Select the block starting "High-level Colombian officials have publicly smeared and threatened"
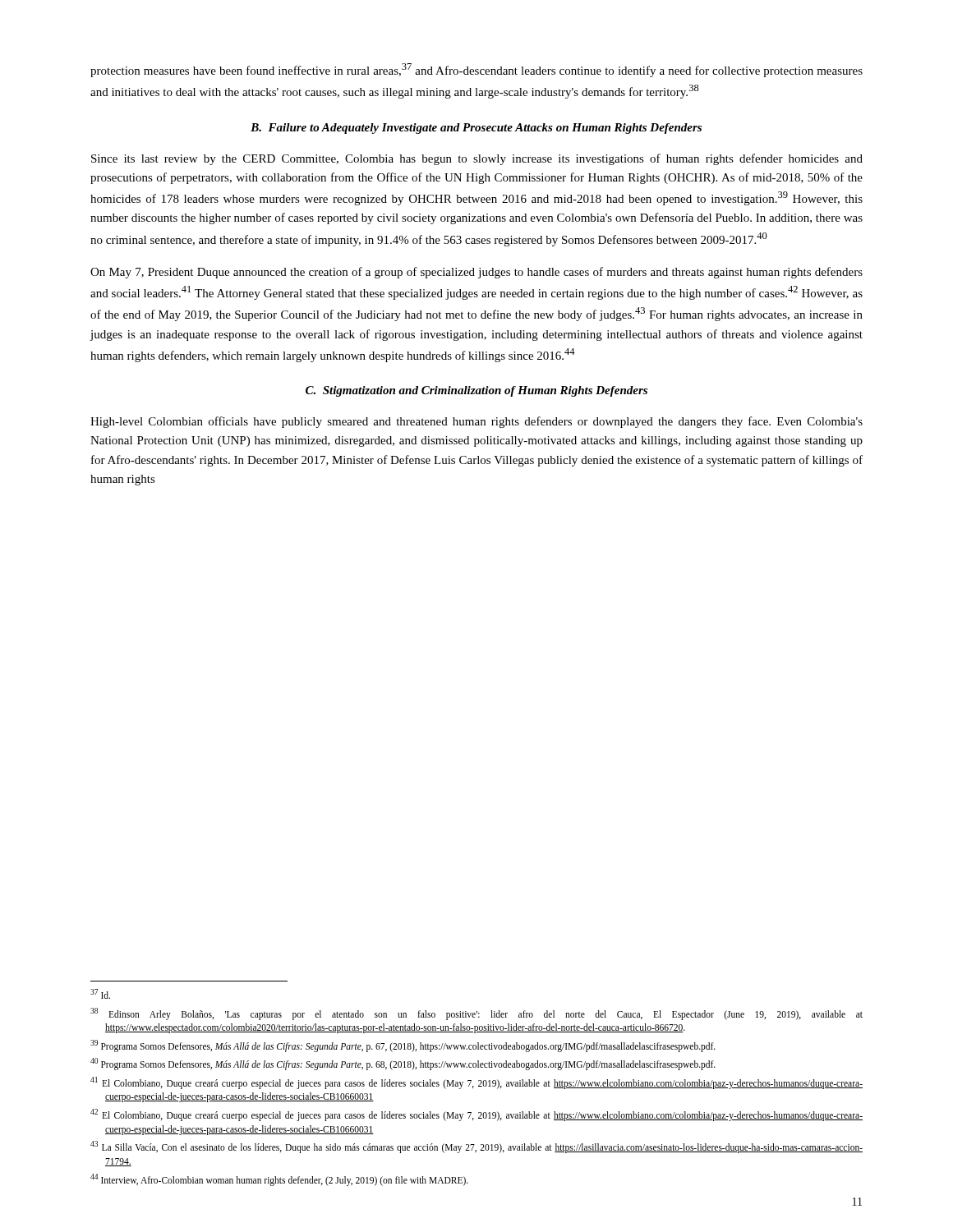This screenshot has height=1232, width=953. (476, 450)
